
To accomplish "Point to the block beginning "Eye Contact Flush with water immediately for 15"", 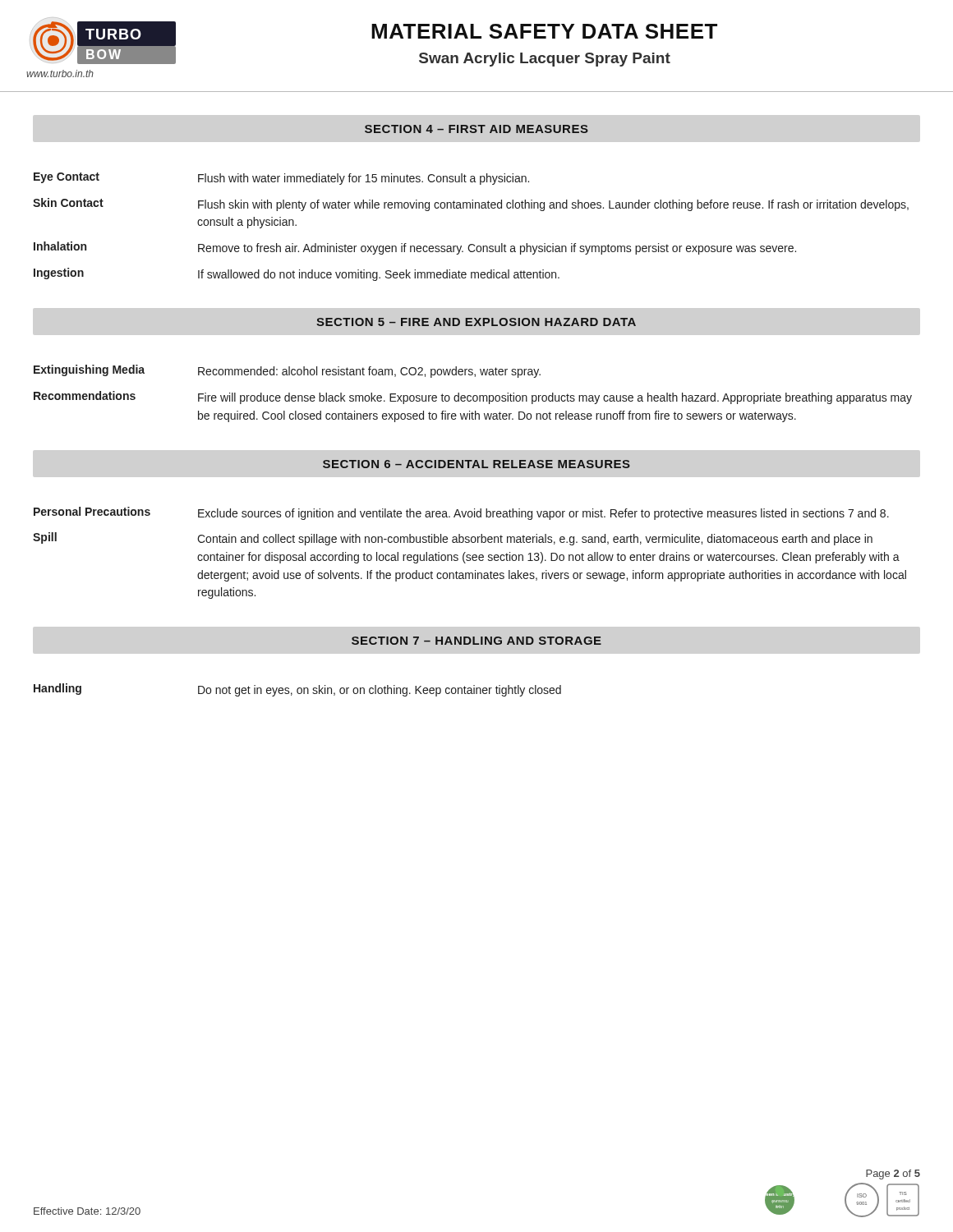I will (476, 179).
